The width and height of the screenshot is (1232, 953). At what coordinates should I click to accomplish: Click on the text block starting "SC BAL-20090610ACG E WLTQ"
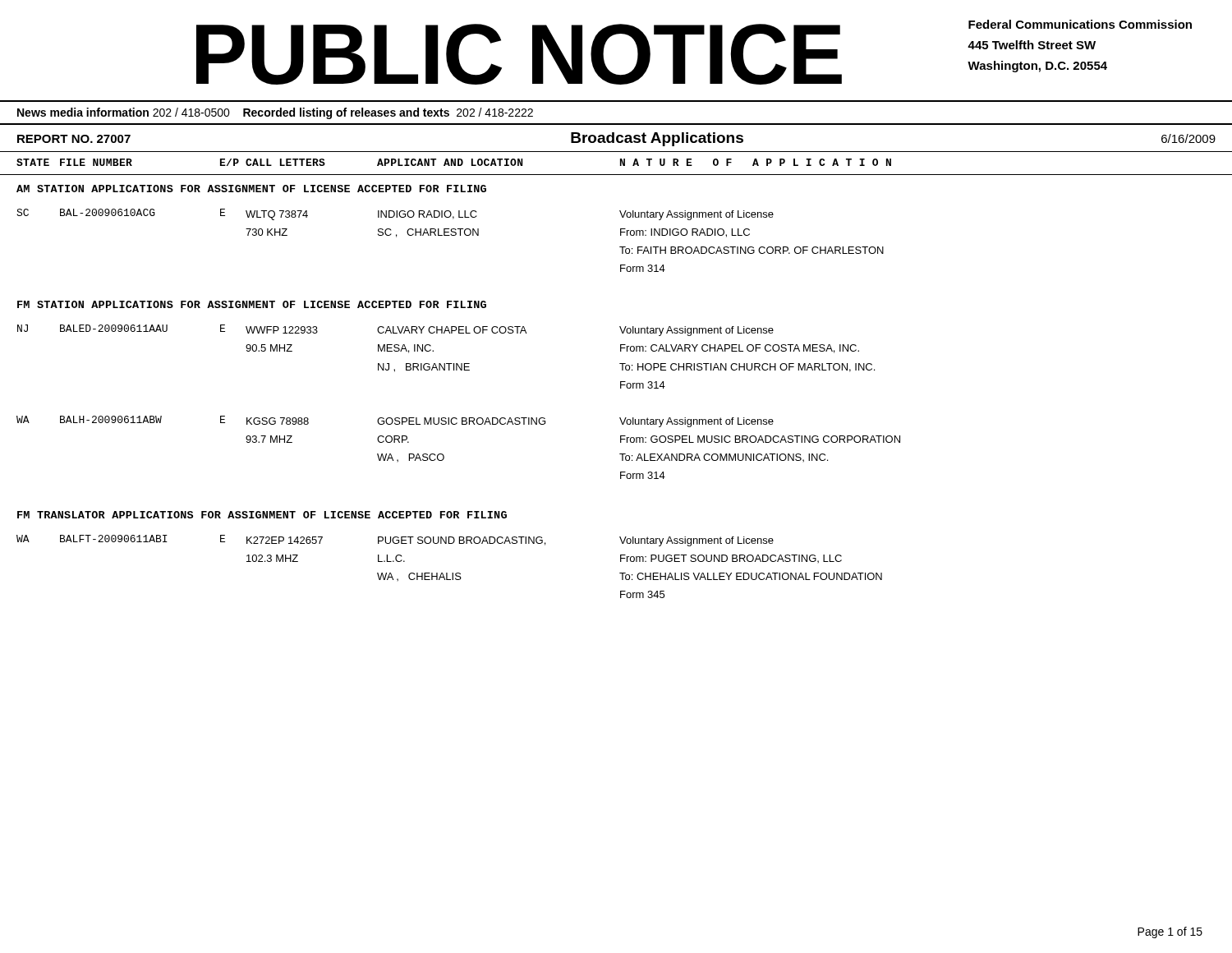coord(616,242)
